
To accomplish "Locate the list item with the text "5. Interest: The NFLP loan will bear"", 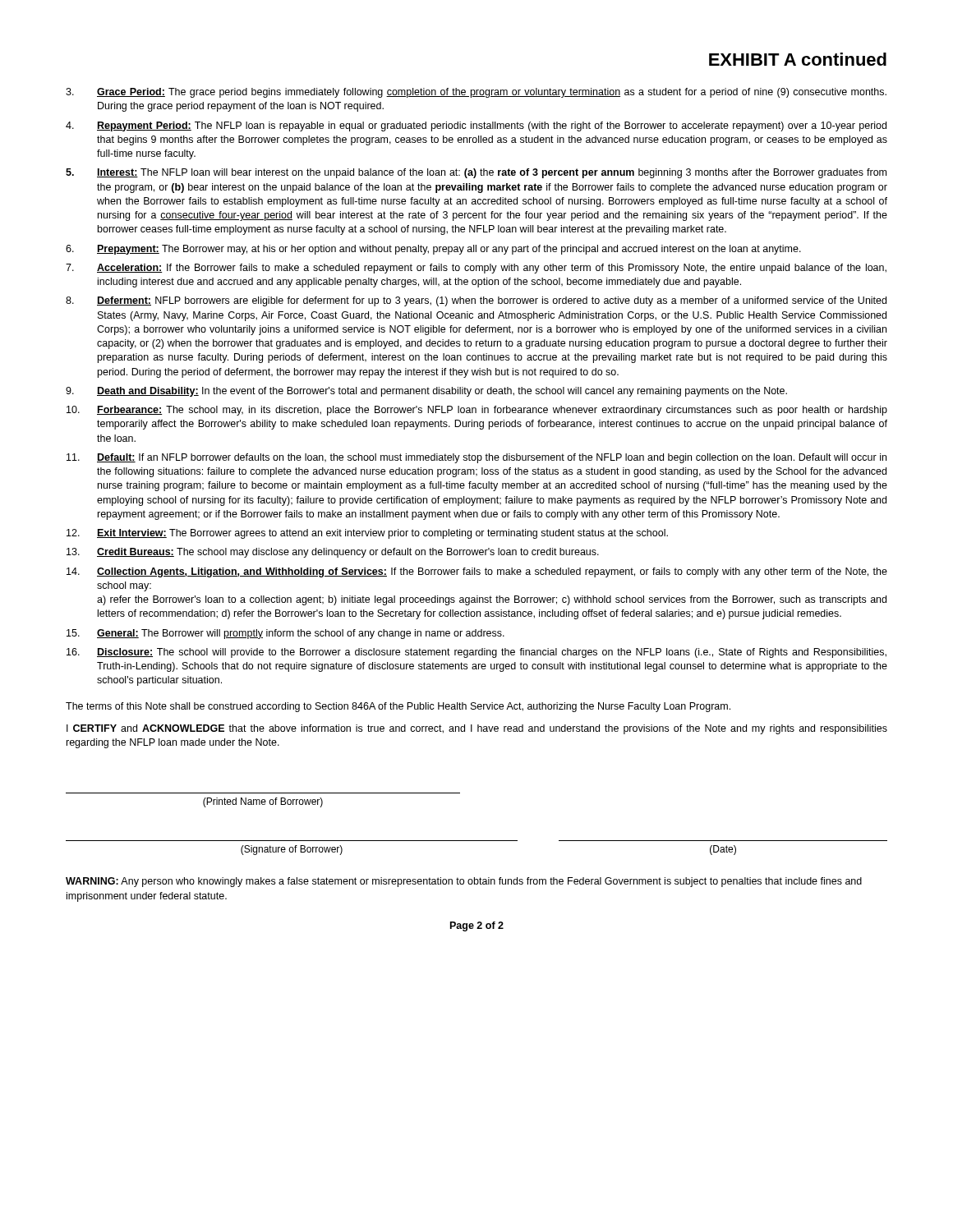I will (476, 201).
